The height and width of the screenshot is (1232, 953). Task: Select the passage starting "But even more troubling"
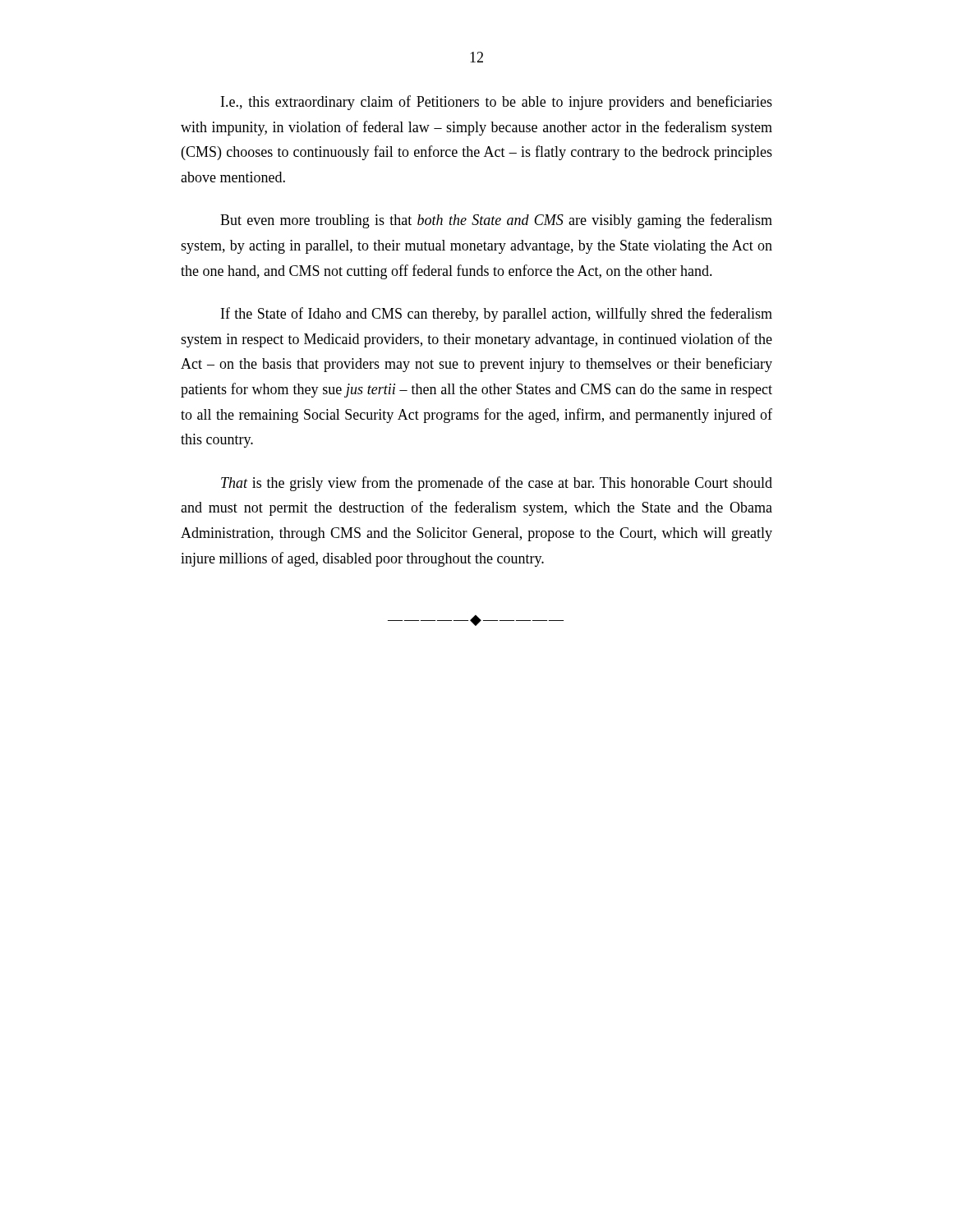point(476,246)
